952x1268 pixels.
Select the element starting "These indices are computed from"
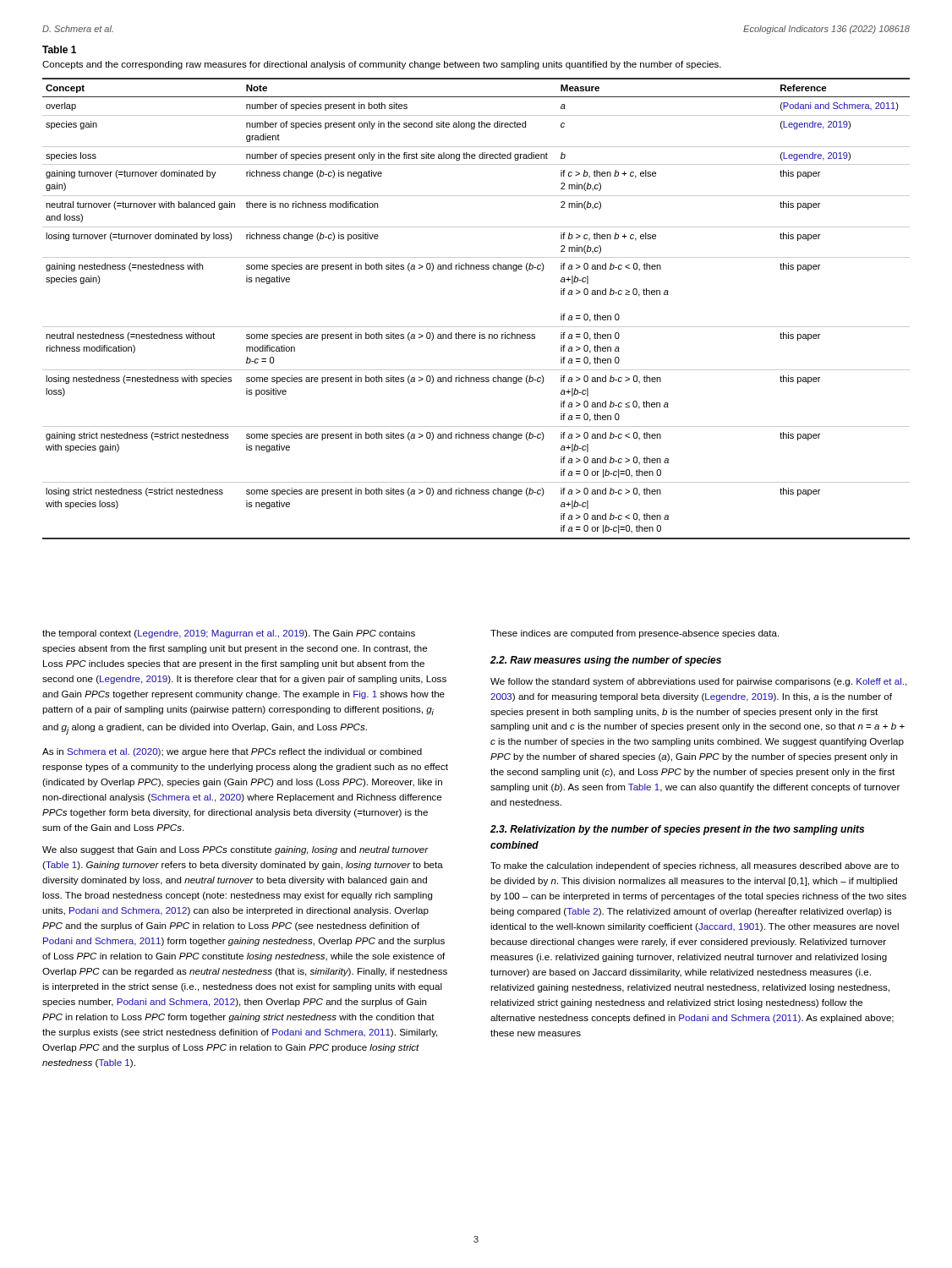[x=700, y=833]
